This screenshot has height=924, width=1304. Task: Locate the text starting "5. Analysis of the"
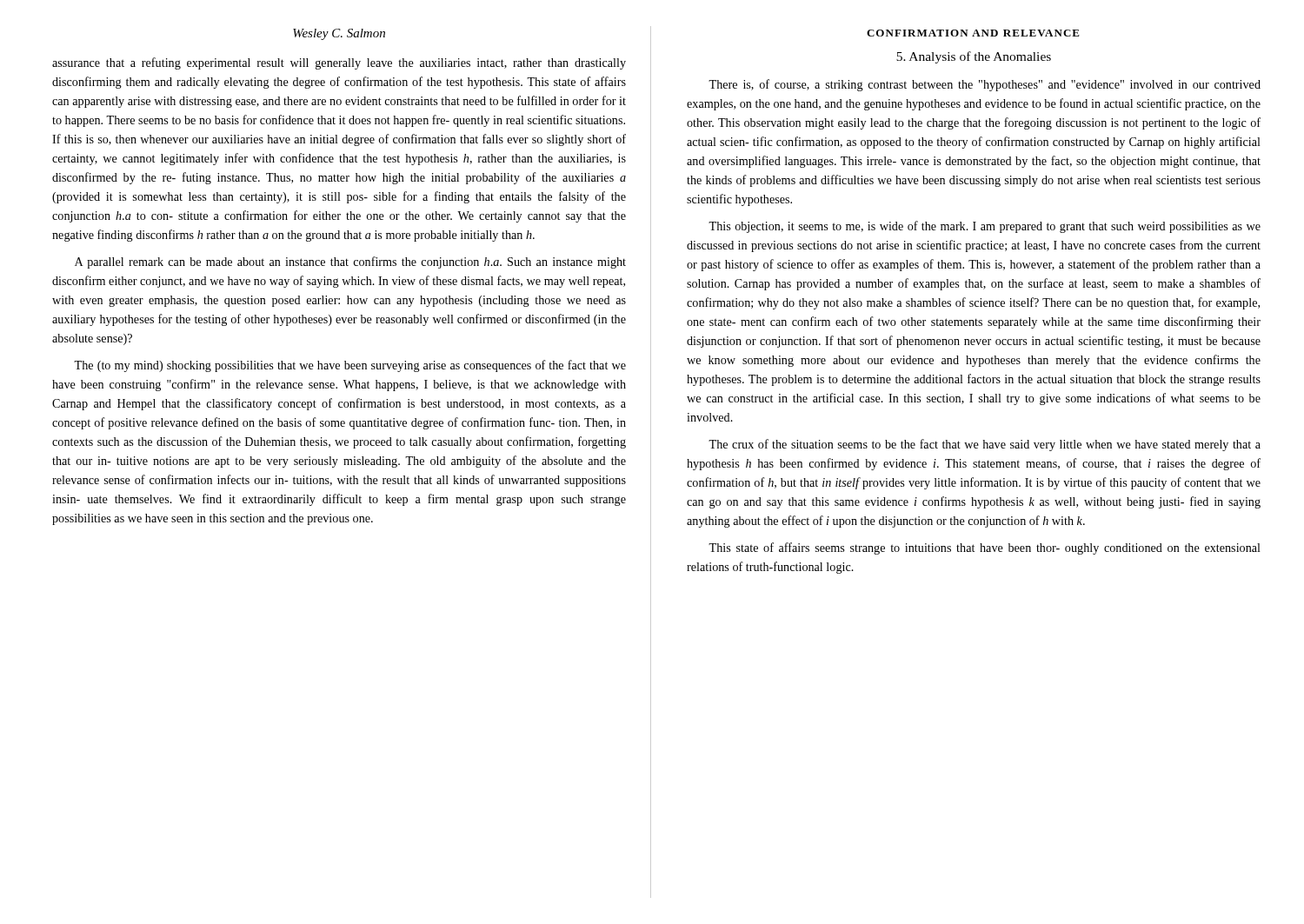point(974,56)
